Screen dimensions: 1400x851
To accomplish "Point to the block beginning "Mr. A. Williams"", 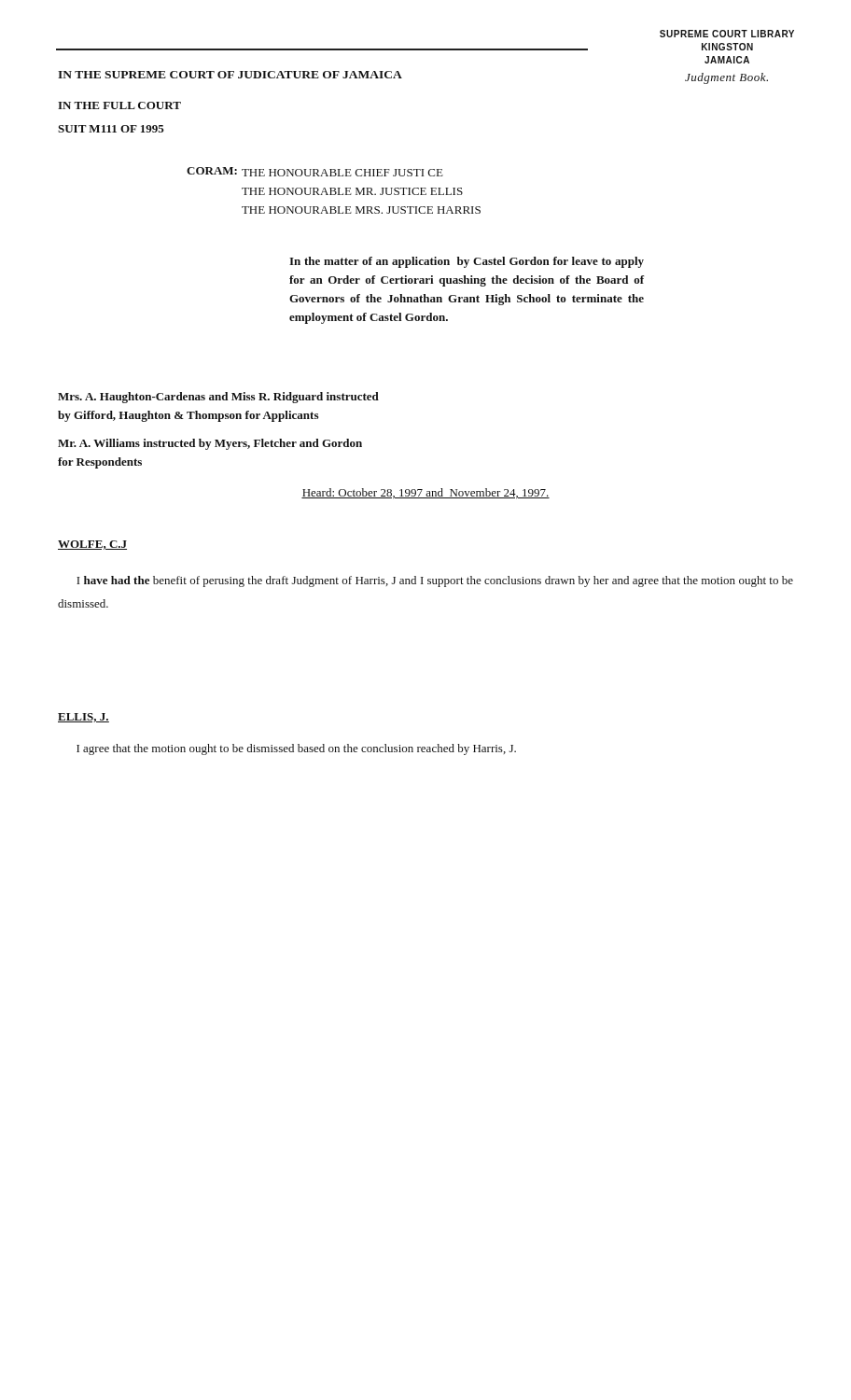I will pos(210,452).
